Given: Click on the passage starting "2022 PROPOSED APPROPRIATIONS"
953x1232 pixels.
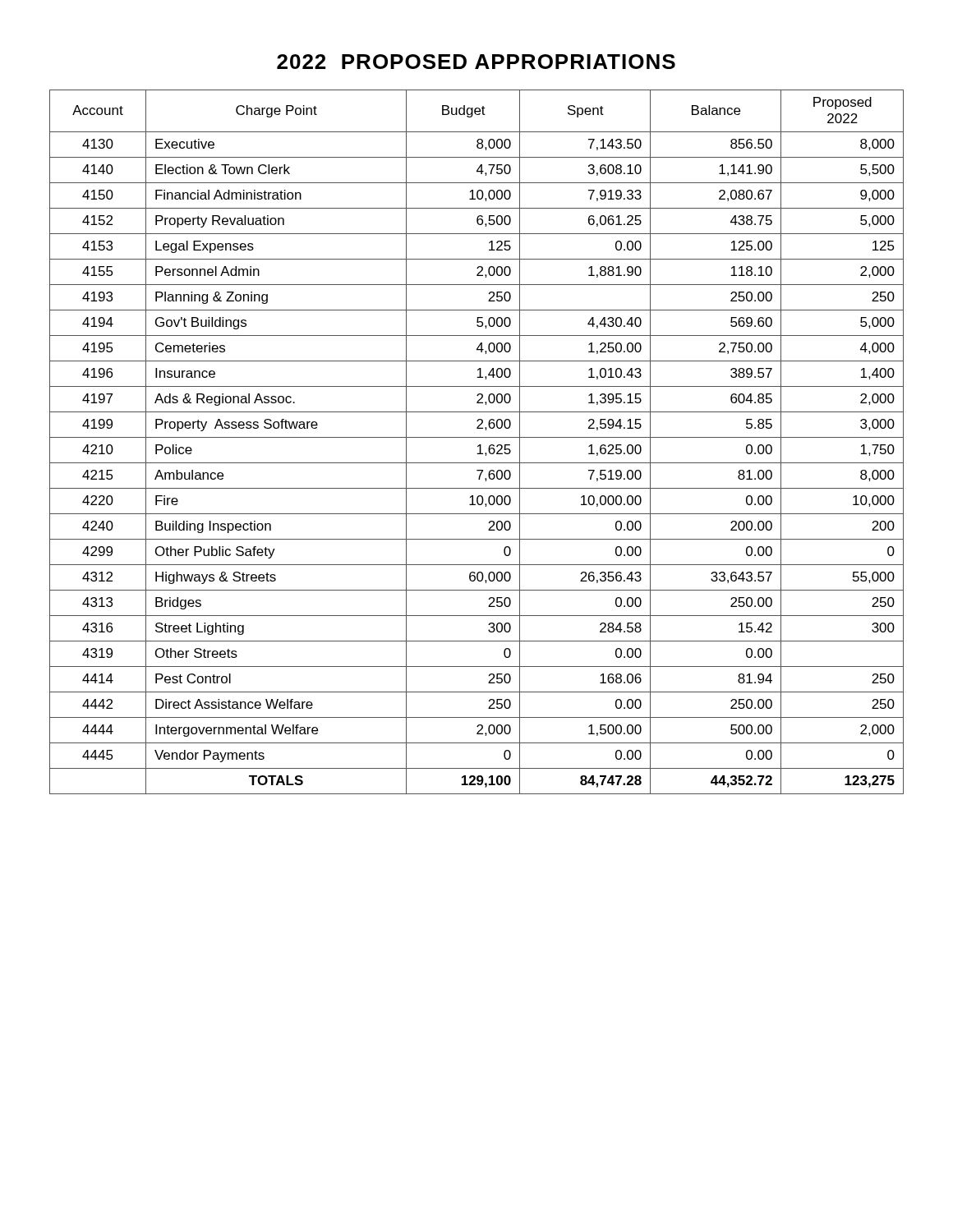Looking at the screenshot, I should 476,62.
